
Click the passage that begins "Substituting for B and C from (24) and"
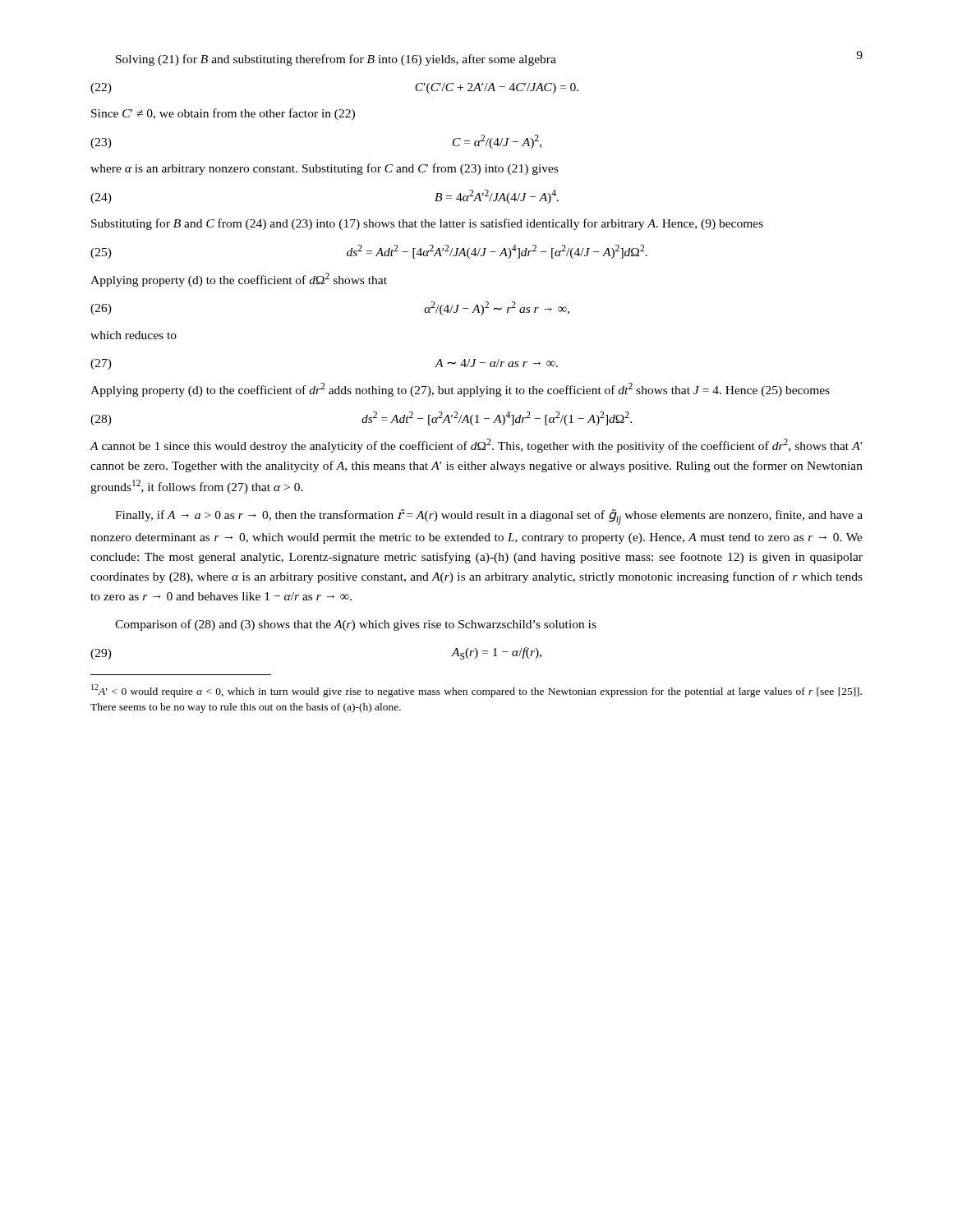476,224
